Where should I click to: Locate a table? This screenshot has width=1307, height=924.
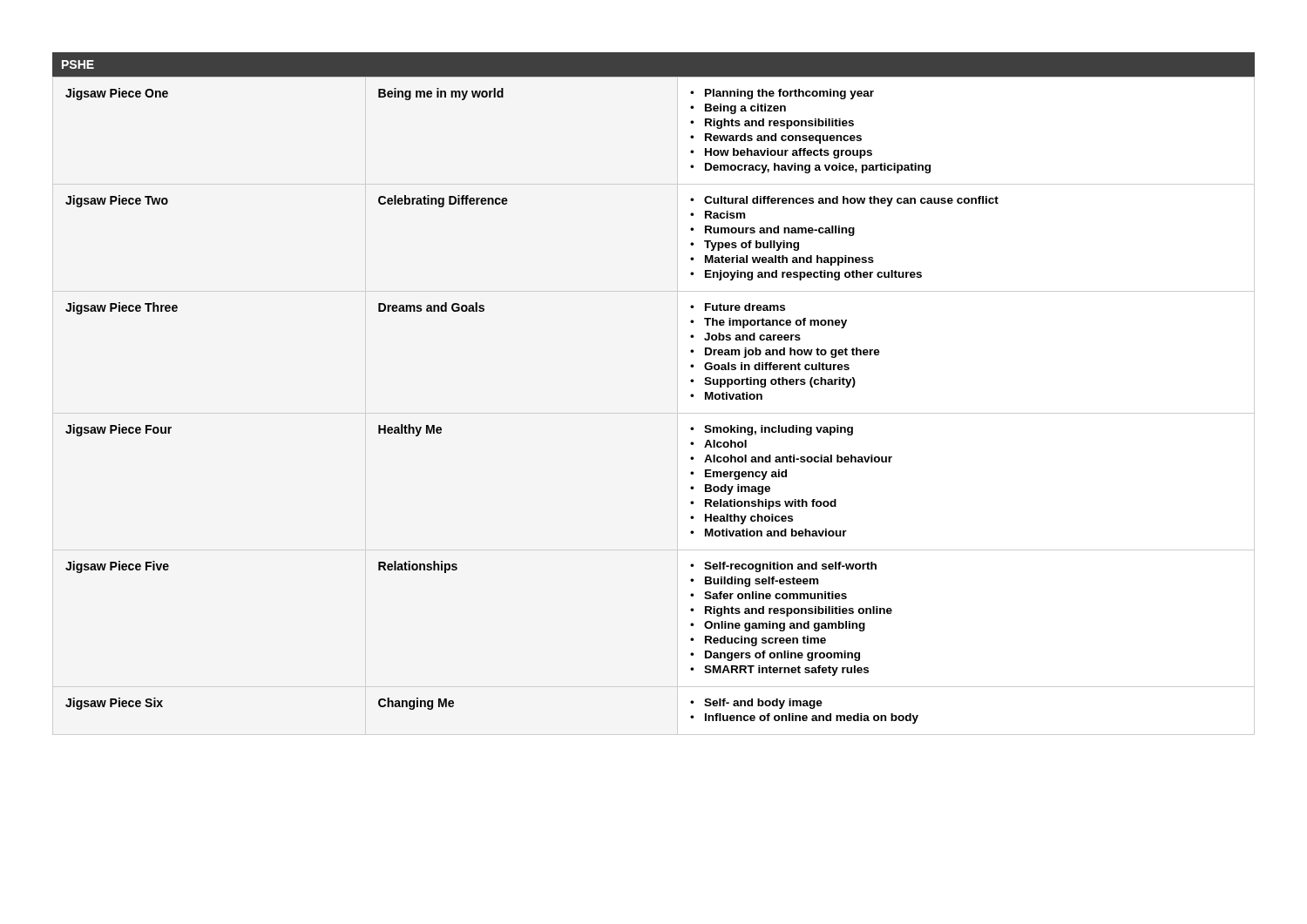[x=654, y=406]
